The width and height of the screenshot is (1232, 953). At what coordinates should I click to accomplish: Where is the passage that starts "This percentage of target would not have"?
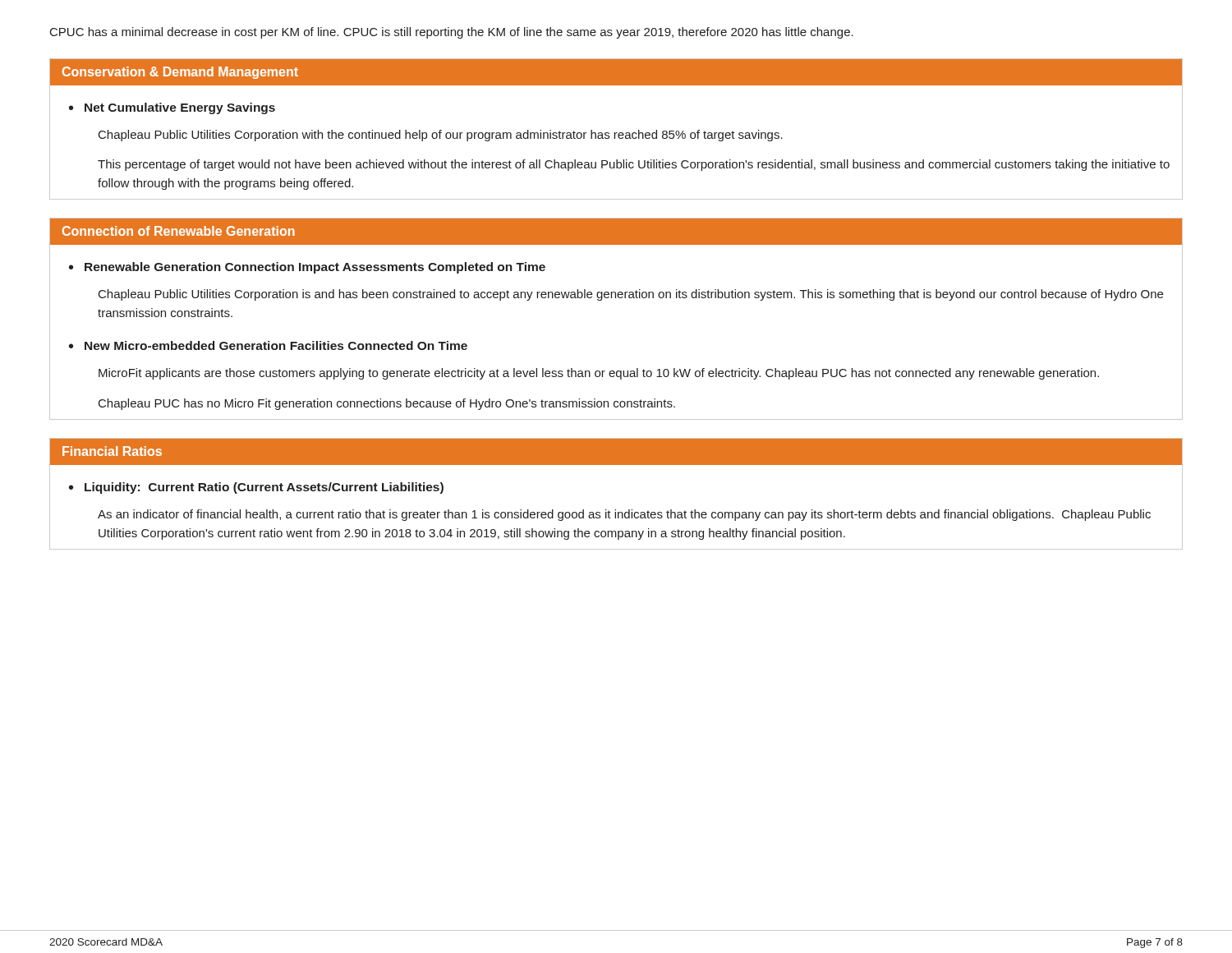click(x=634, y=173)
